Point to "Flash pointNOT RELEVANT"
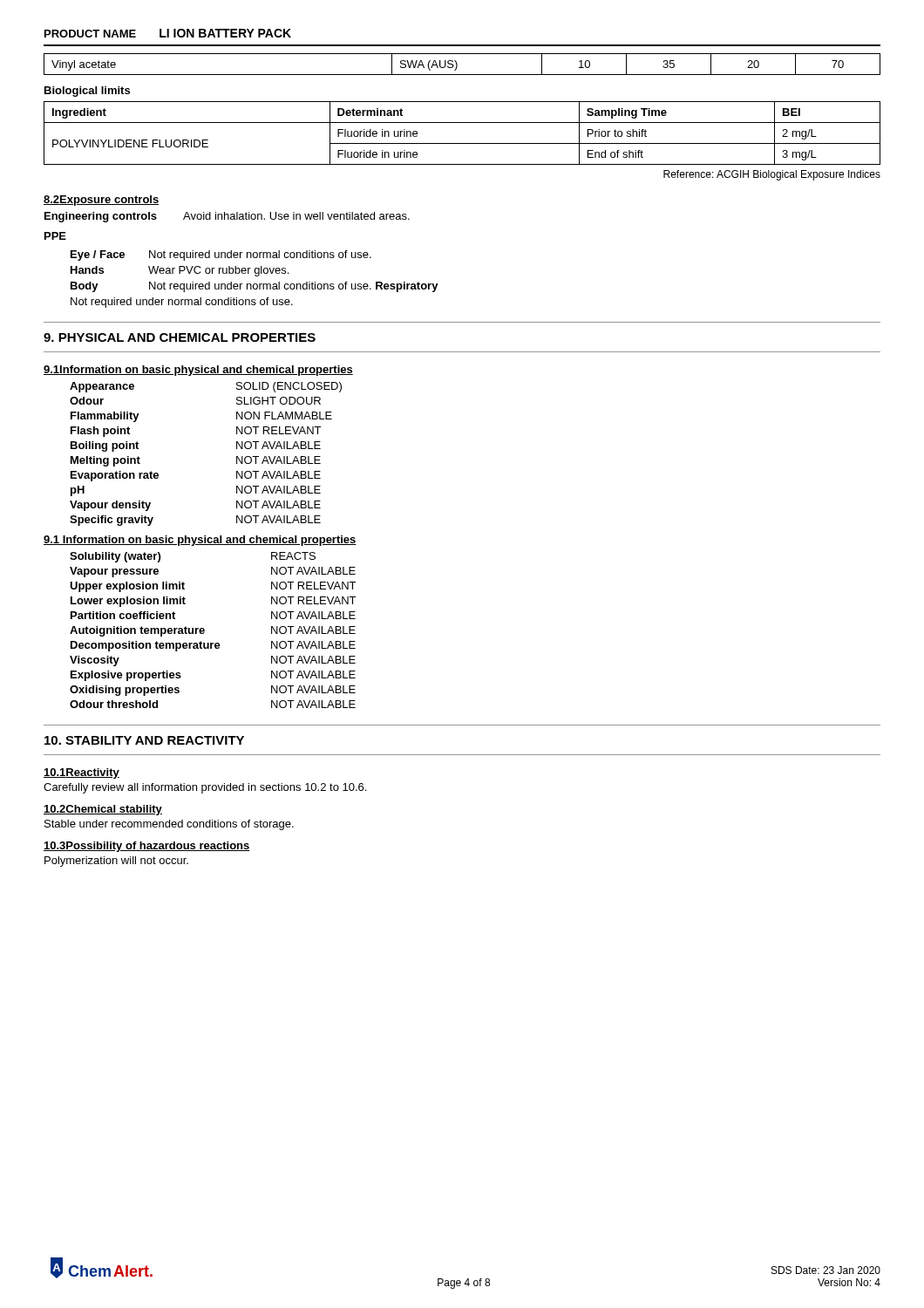This screenshot has height=1308, width=924. tap(95, 431)
